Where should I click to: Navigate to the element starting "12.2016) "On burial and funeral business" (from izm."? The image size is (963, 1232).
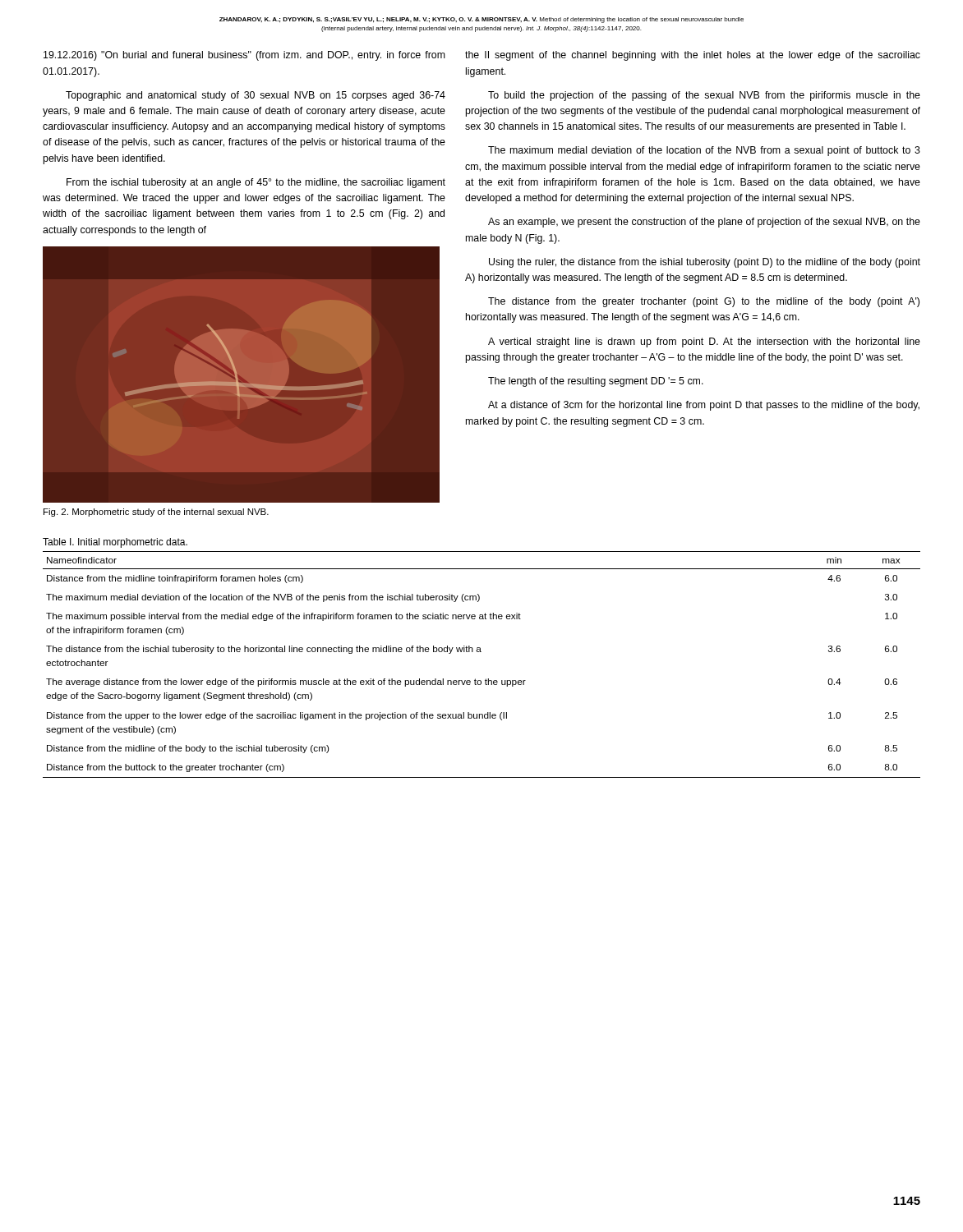tap(244, 63)
